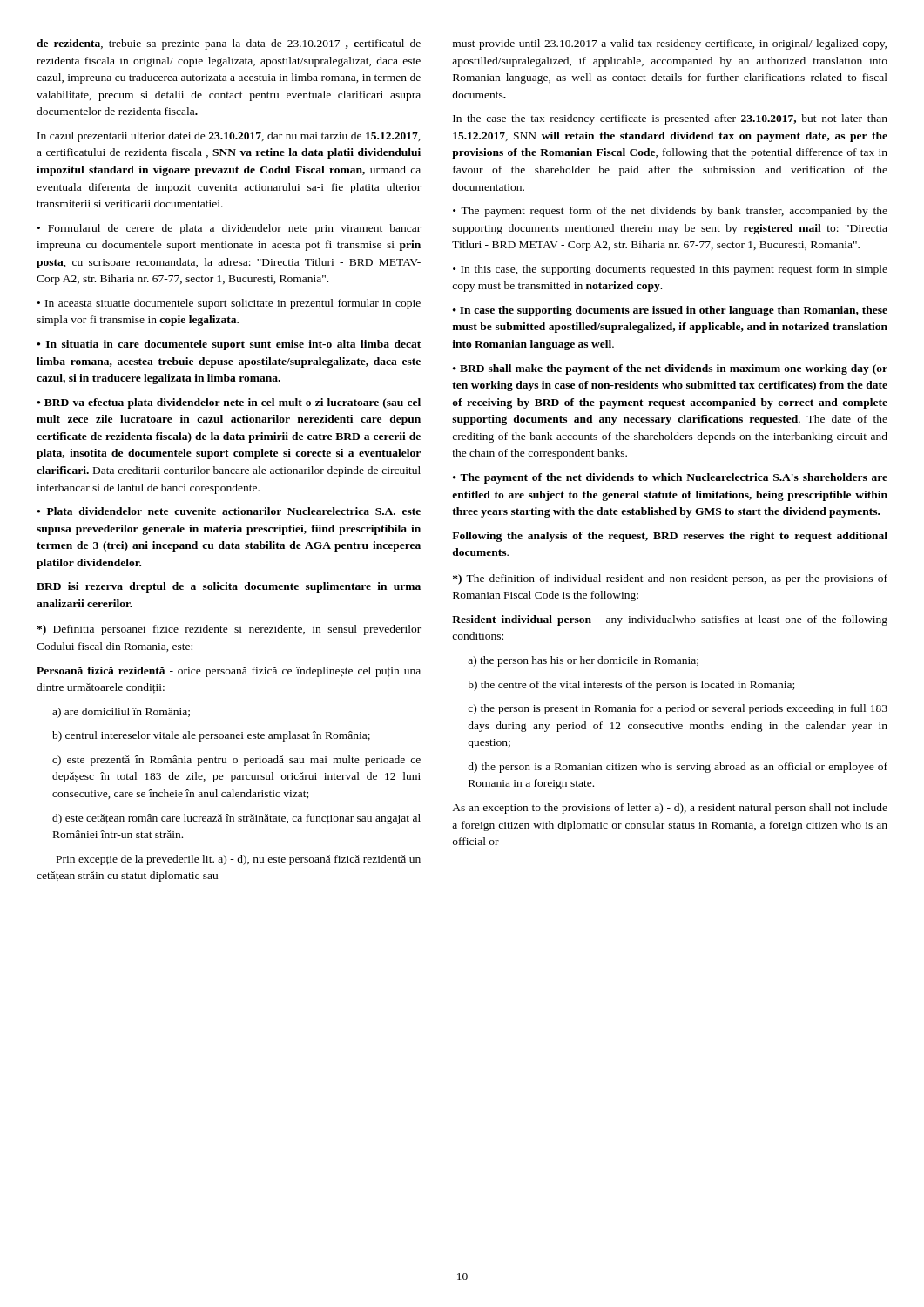Locate the passage starting ") Definitia persoanei fizice rezidente si"
This screenshot has height=1307, width=924.
pos(229,638)
